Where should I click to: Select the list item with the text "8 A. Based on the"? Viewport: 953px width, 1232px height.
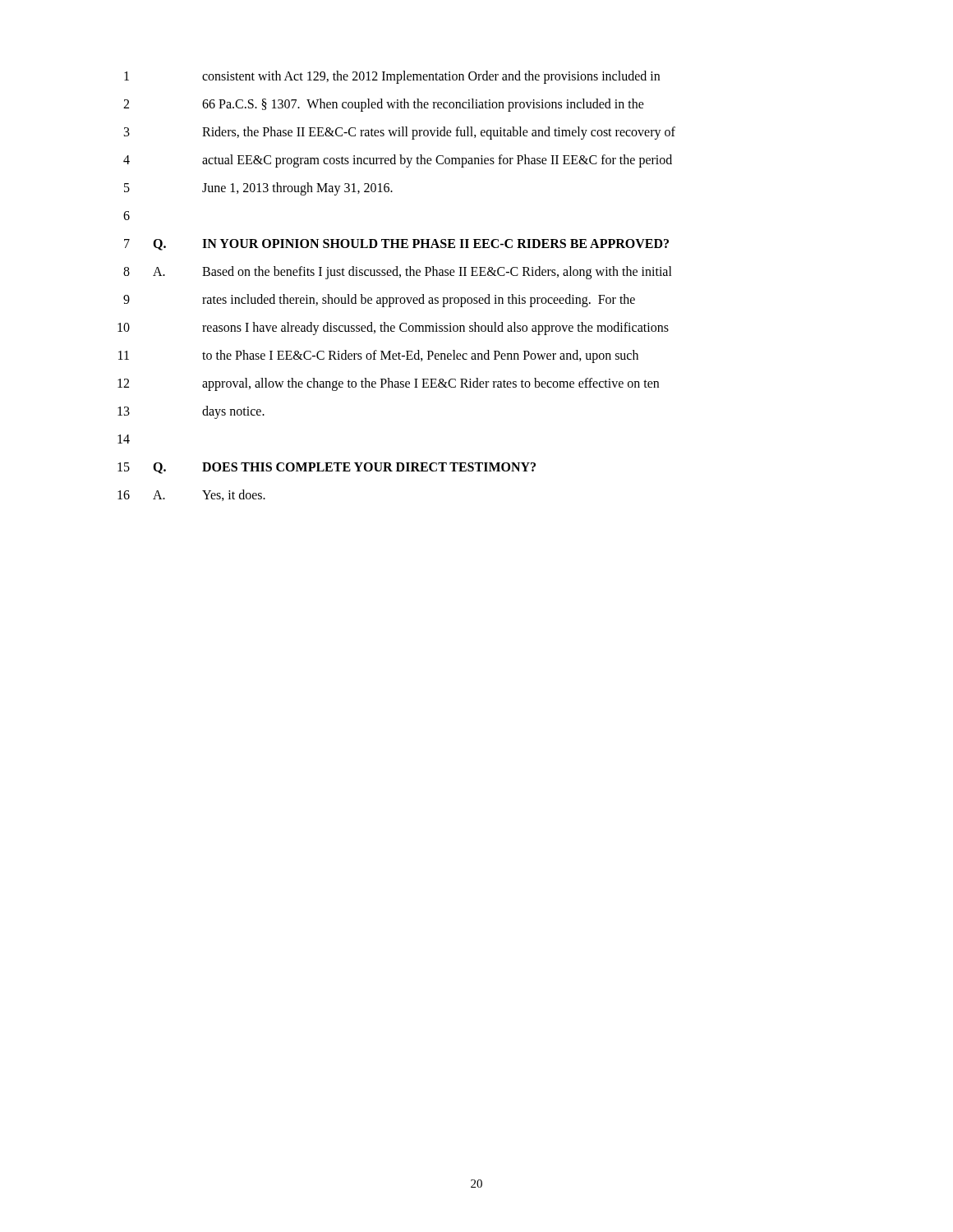(476, 272)
